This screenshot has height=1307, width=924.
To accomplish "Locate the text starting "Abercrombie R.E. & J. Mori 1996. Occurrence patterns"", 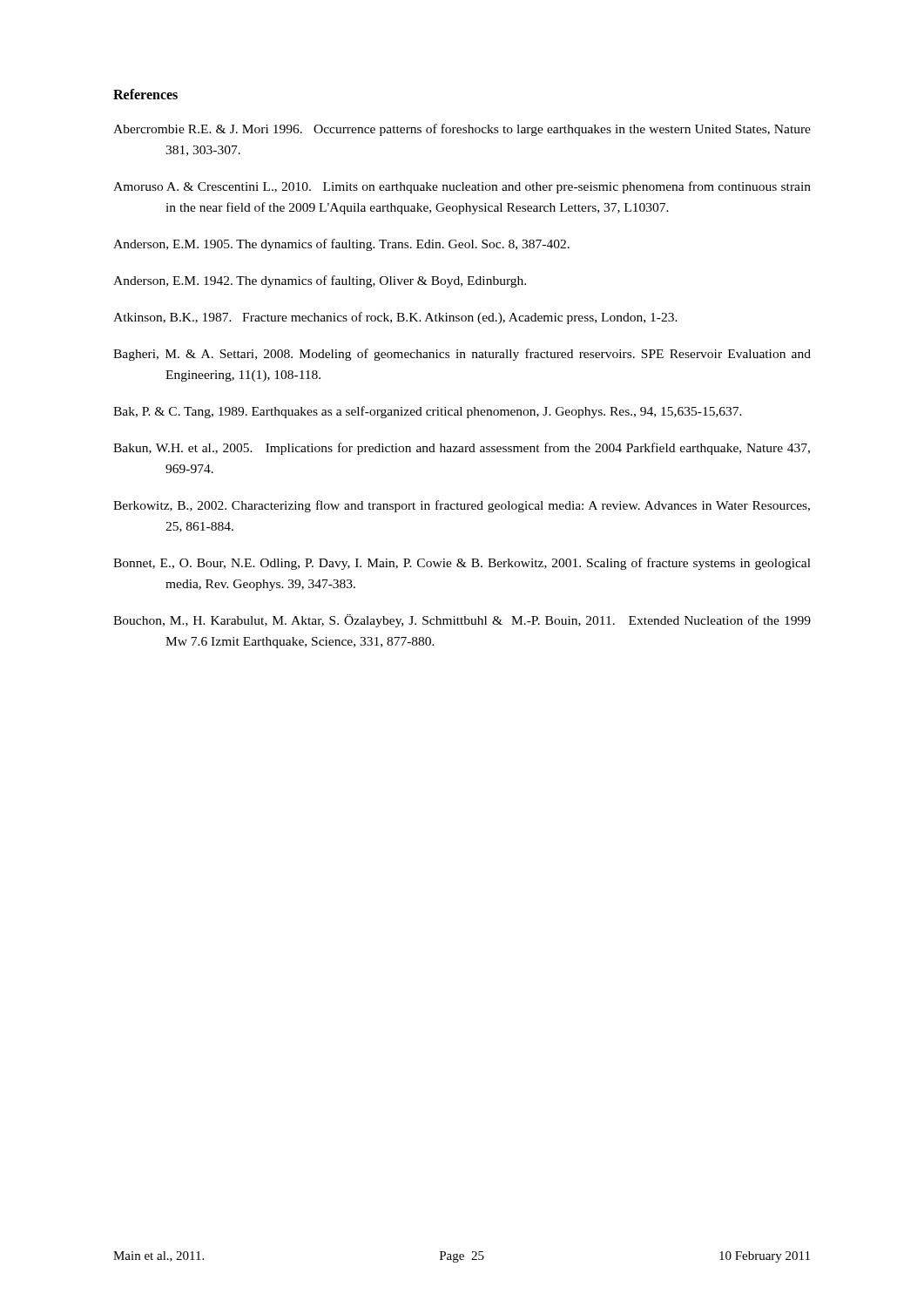I will pyautogui.click(x=462, y=139).
